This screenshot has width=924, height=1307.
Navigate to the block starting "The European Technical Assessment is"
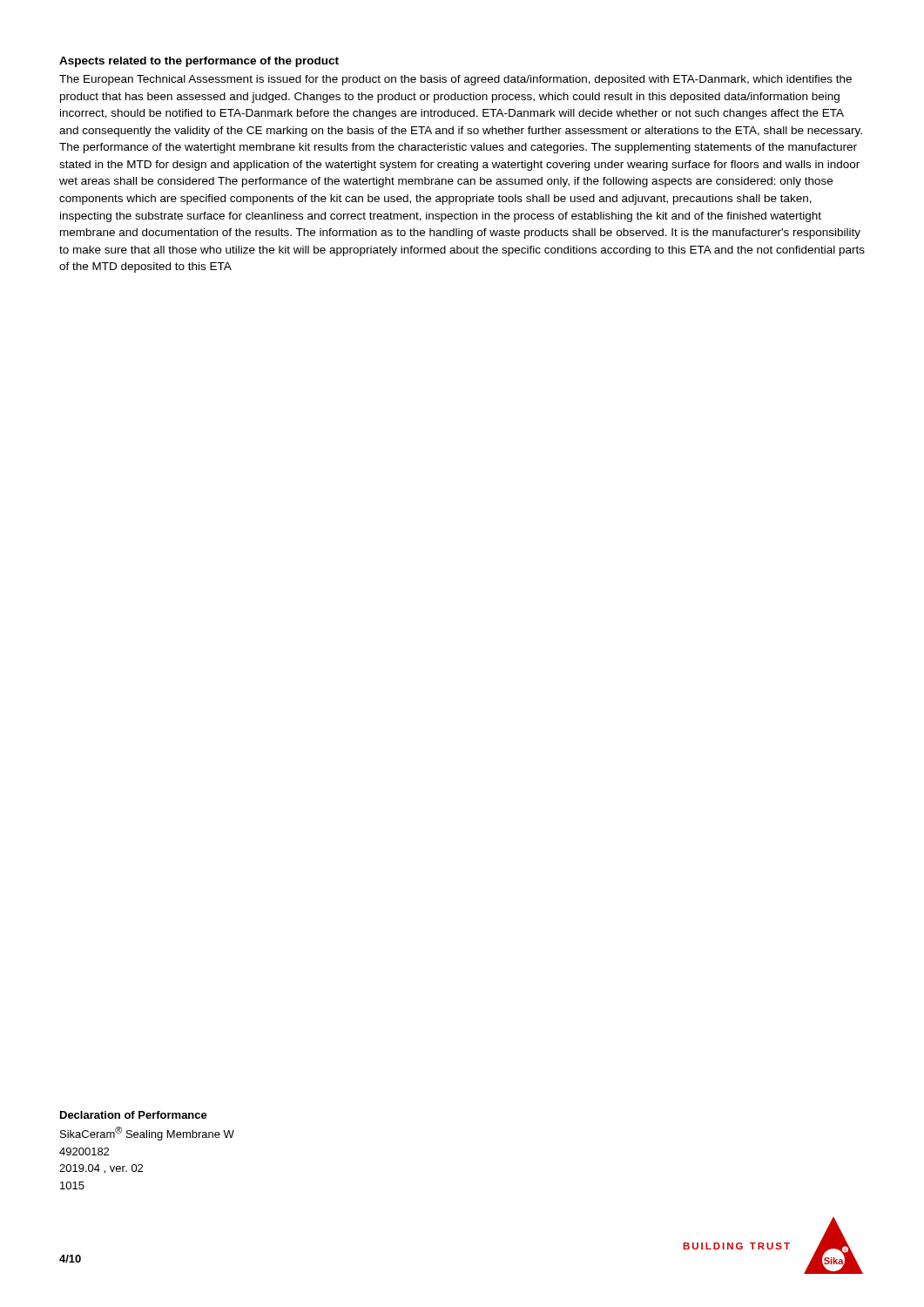[x=462, y=173]
